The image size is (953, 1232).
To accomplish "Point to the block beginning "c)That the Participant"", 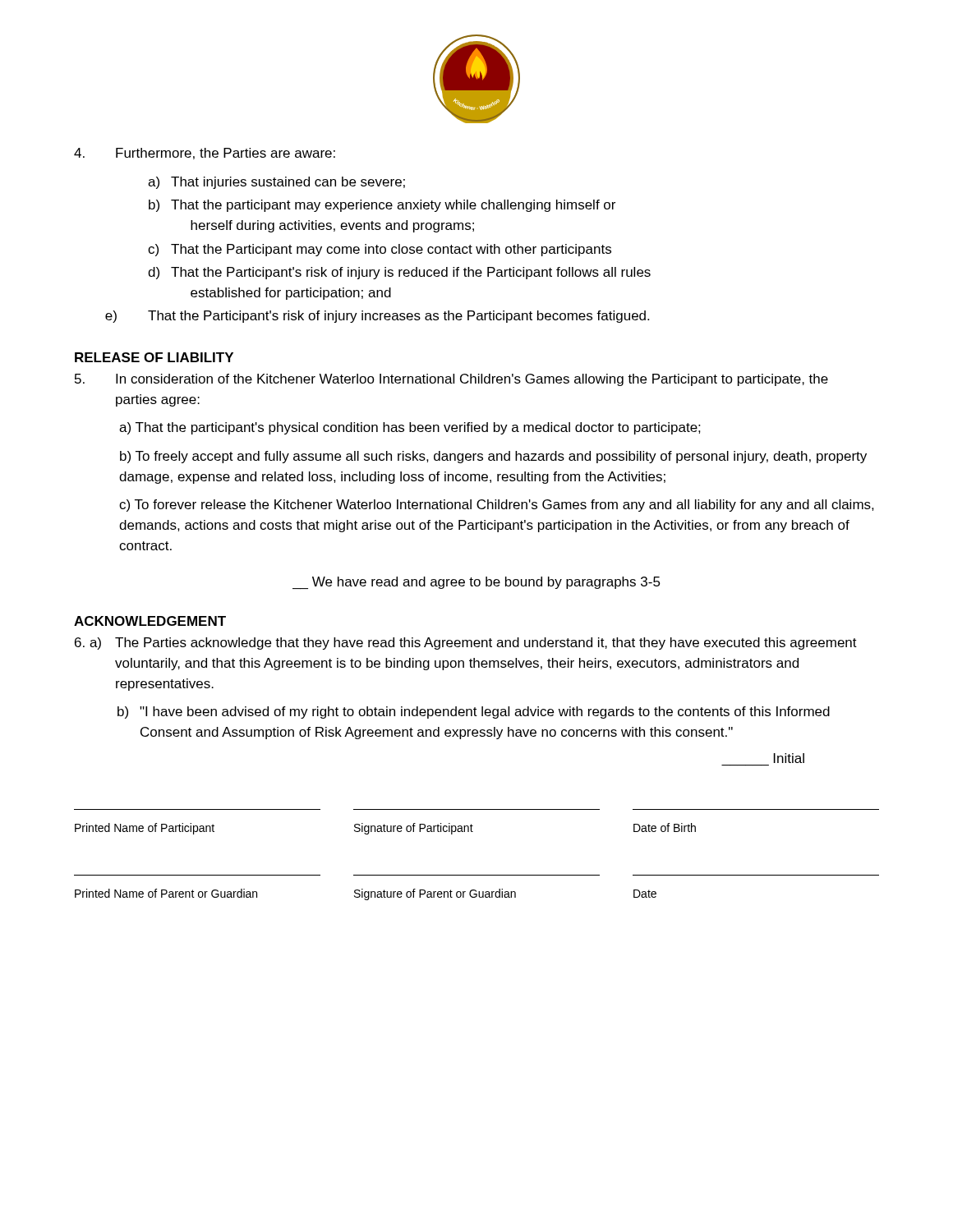I will tap(511, 250).
